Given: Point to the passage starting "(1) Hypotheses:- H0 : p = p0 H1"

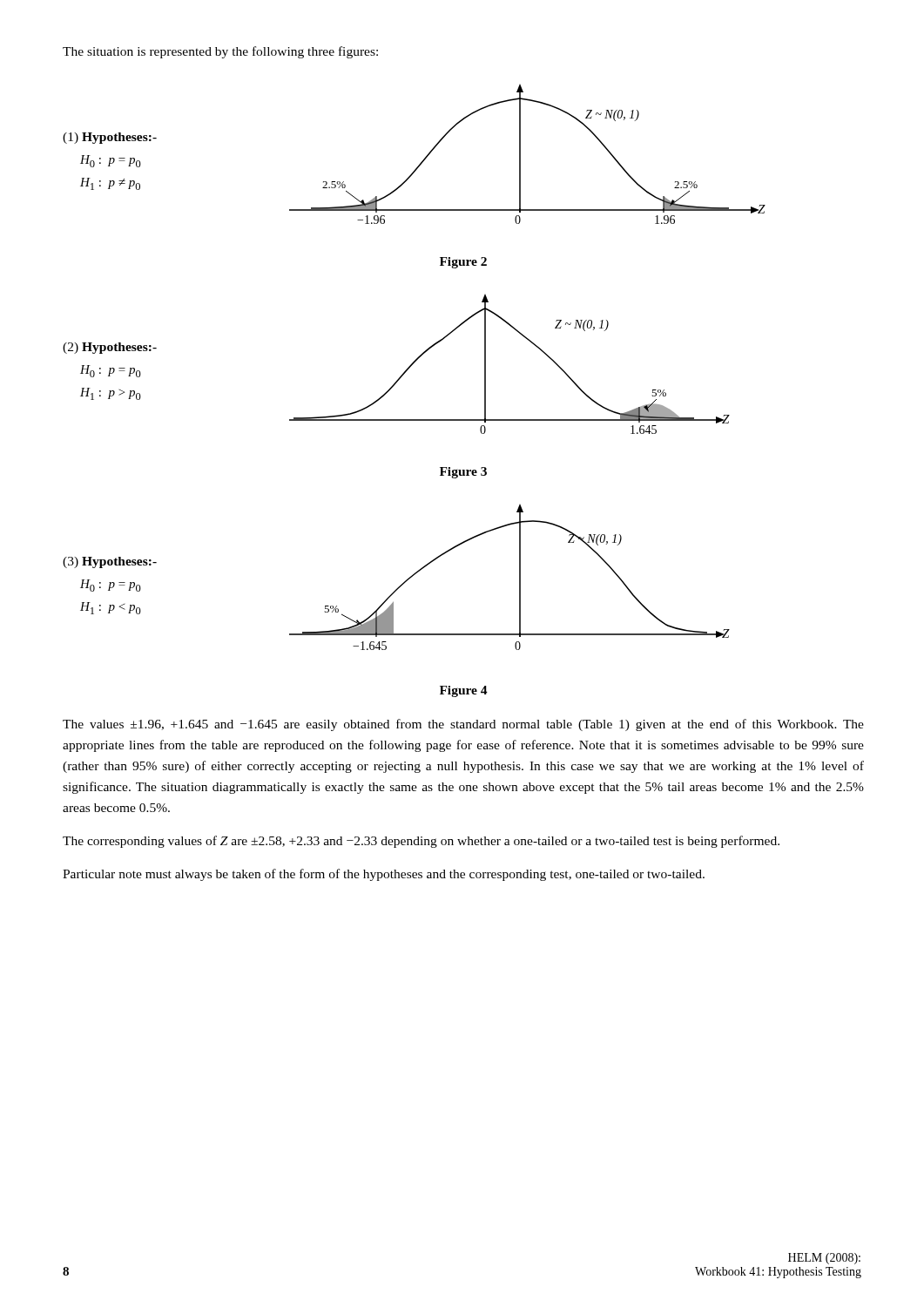Looking at the screenshot, I should click(110, 138).
